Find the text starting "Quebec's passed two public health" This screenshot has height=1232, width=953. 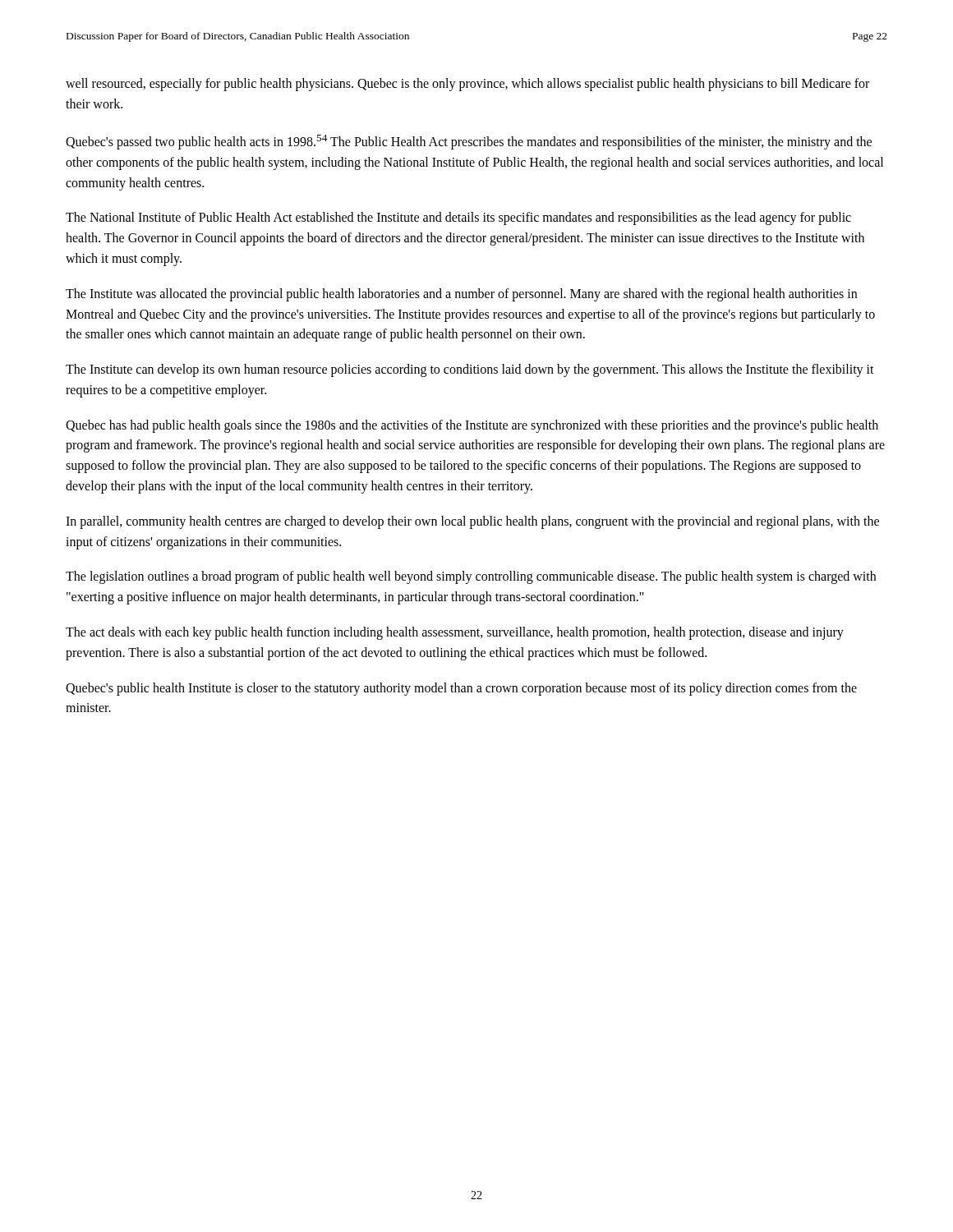click(x=475, y=160)
